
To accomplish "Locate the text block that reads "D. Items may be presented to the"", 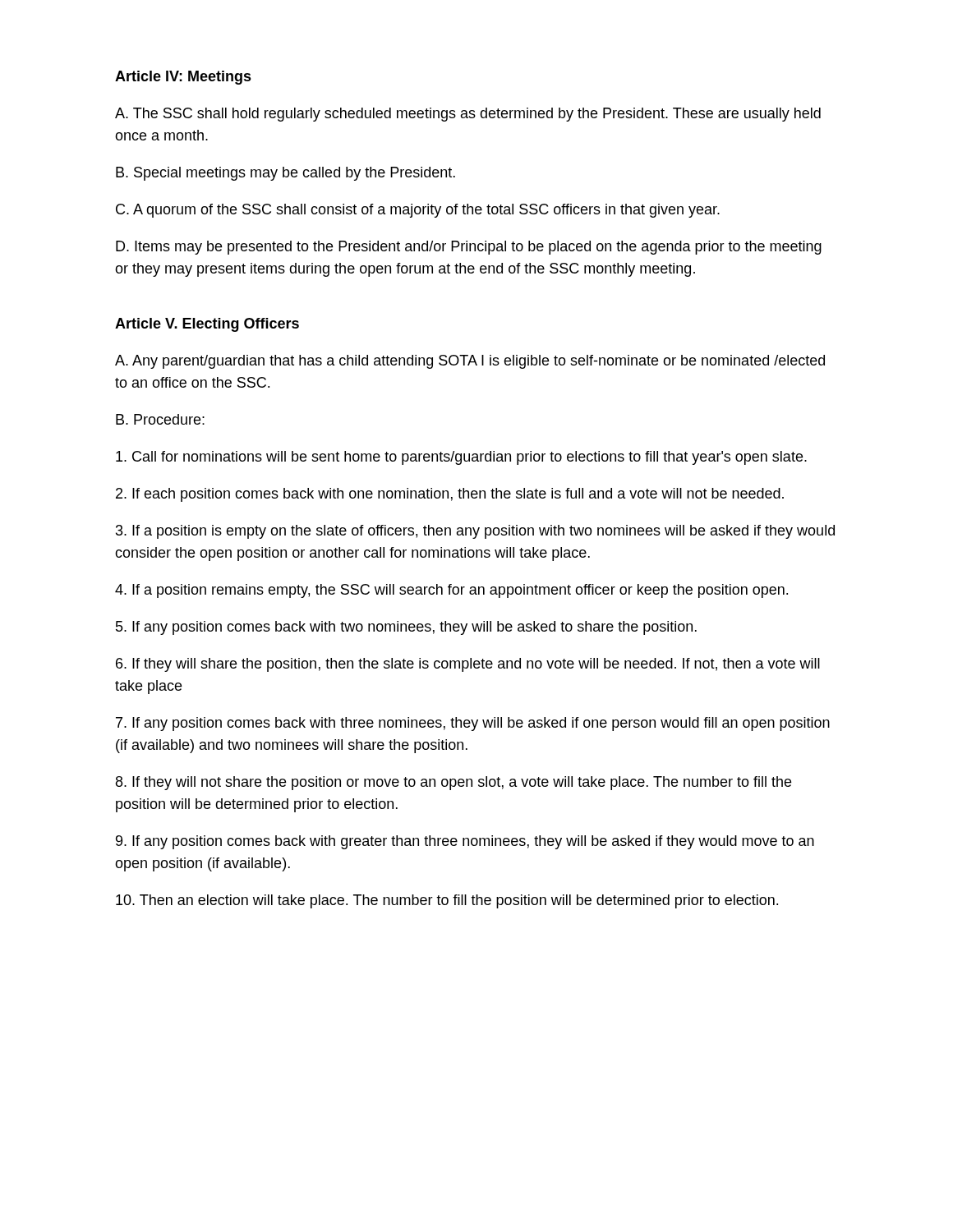I will pyautogui.click(x=468, y=257).
